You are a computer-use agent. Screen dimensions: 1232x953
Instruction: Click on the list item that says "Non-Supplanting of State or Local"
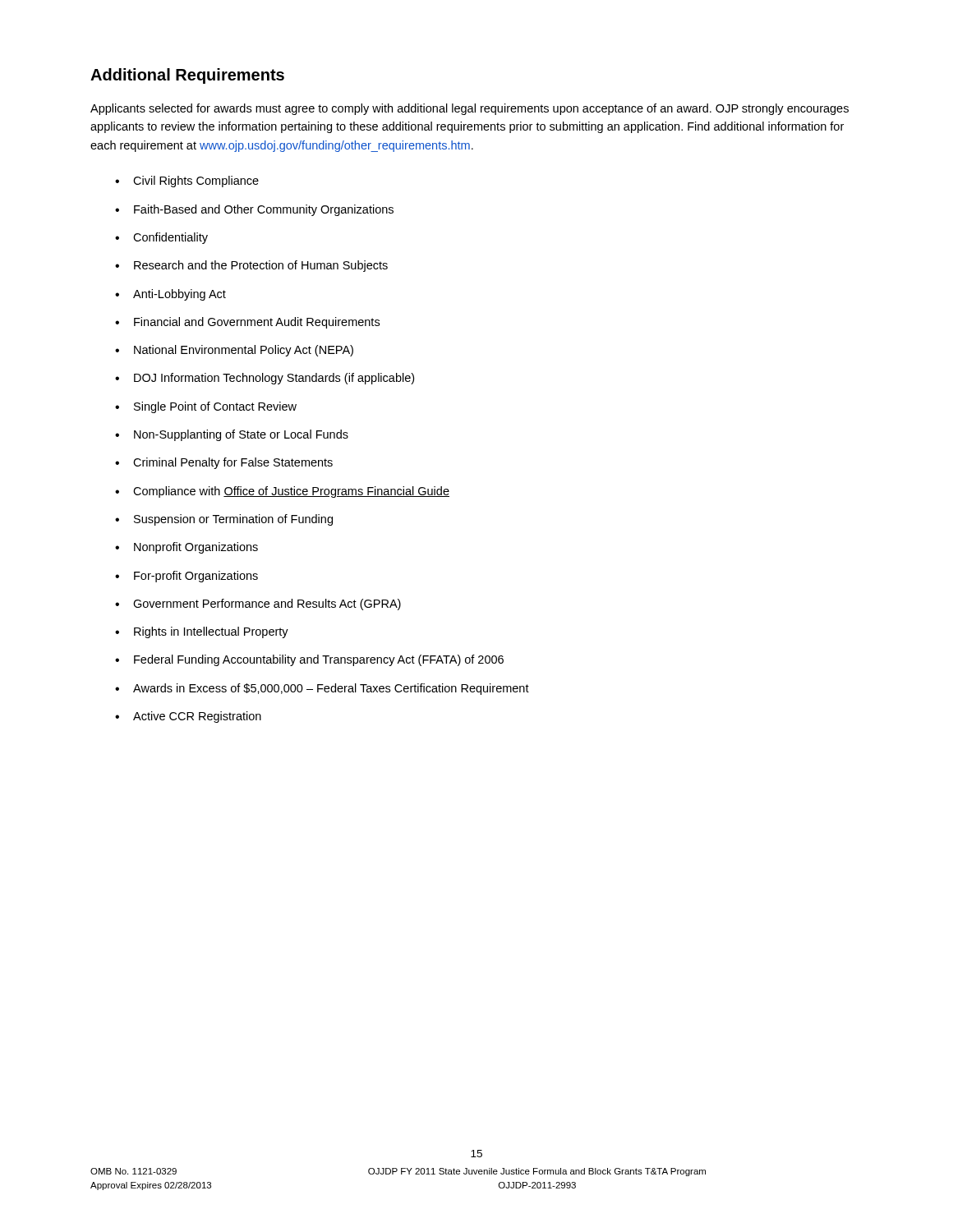click(x=232, y=435)
